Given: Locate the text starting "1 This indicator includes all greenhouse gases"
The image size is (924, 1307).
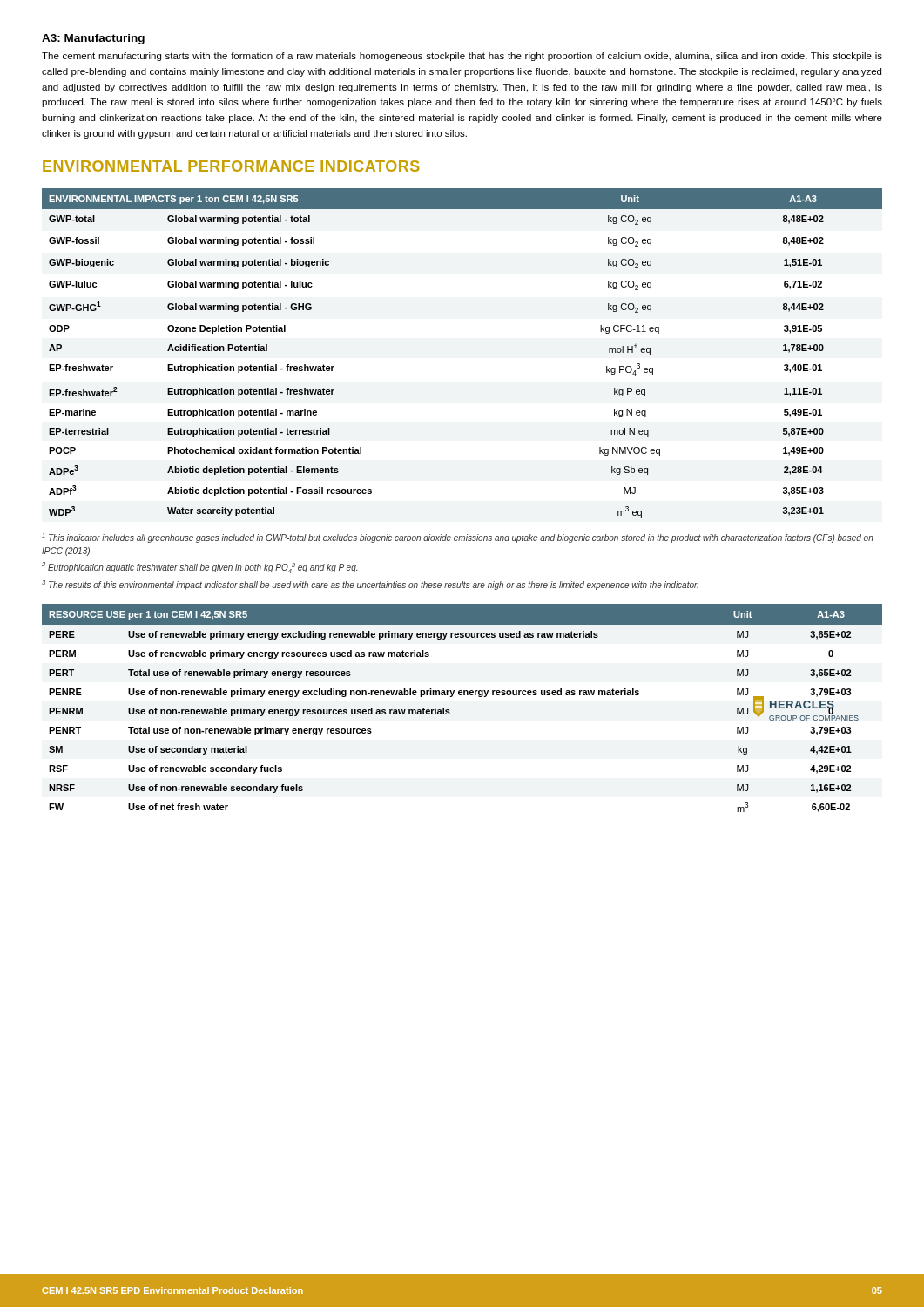Looking at the screenshot, I should tap(458, 544).
